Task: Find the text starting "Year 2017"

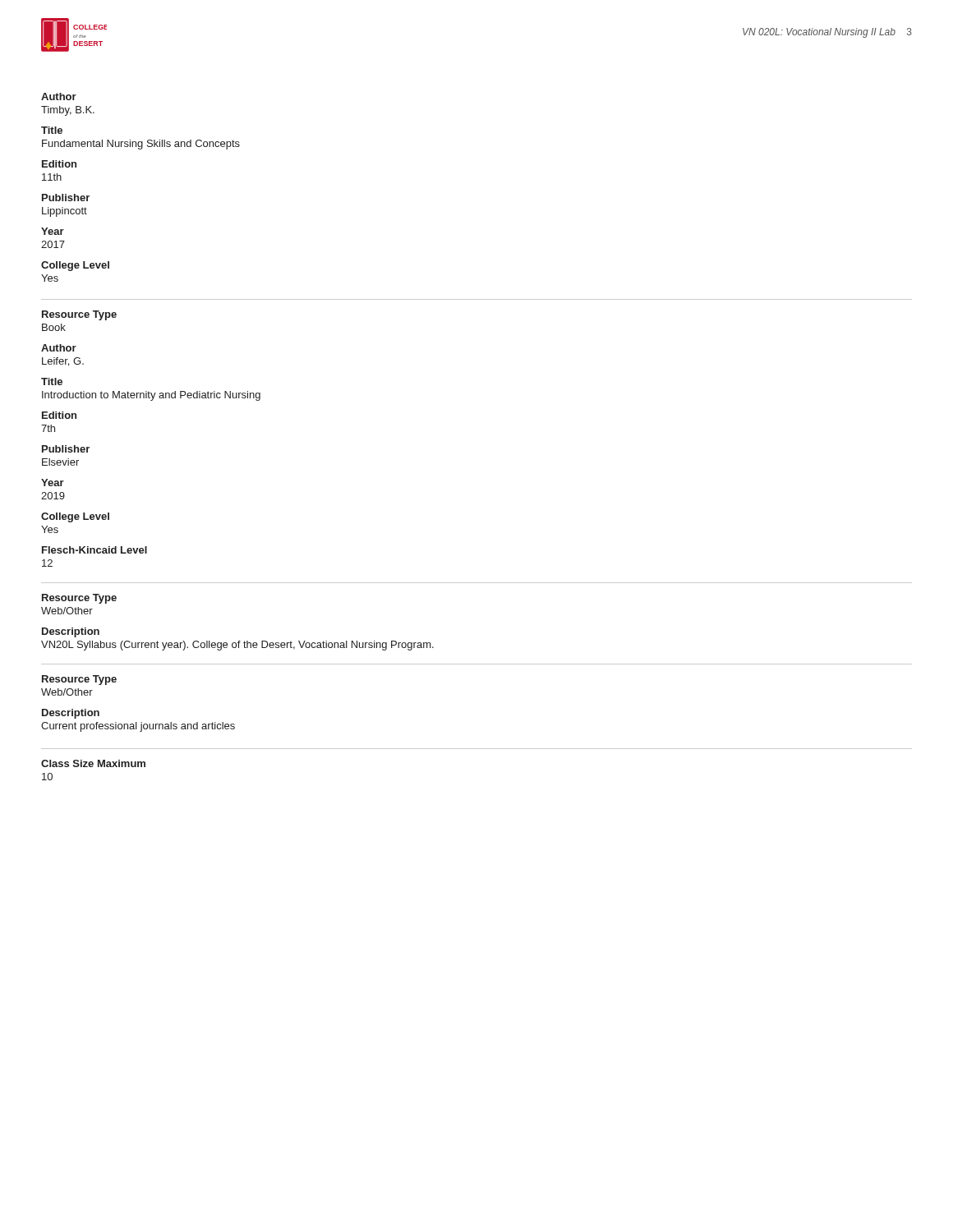Action: [53, 231]
